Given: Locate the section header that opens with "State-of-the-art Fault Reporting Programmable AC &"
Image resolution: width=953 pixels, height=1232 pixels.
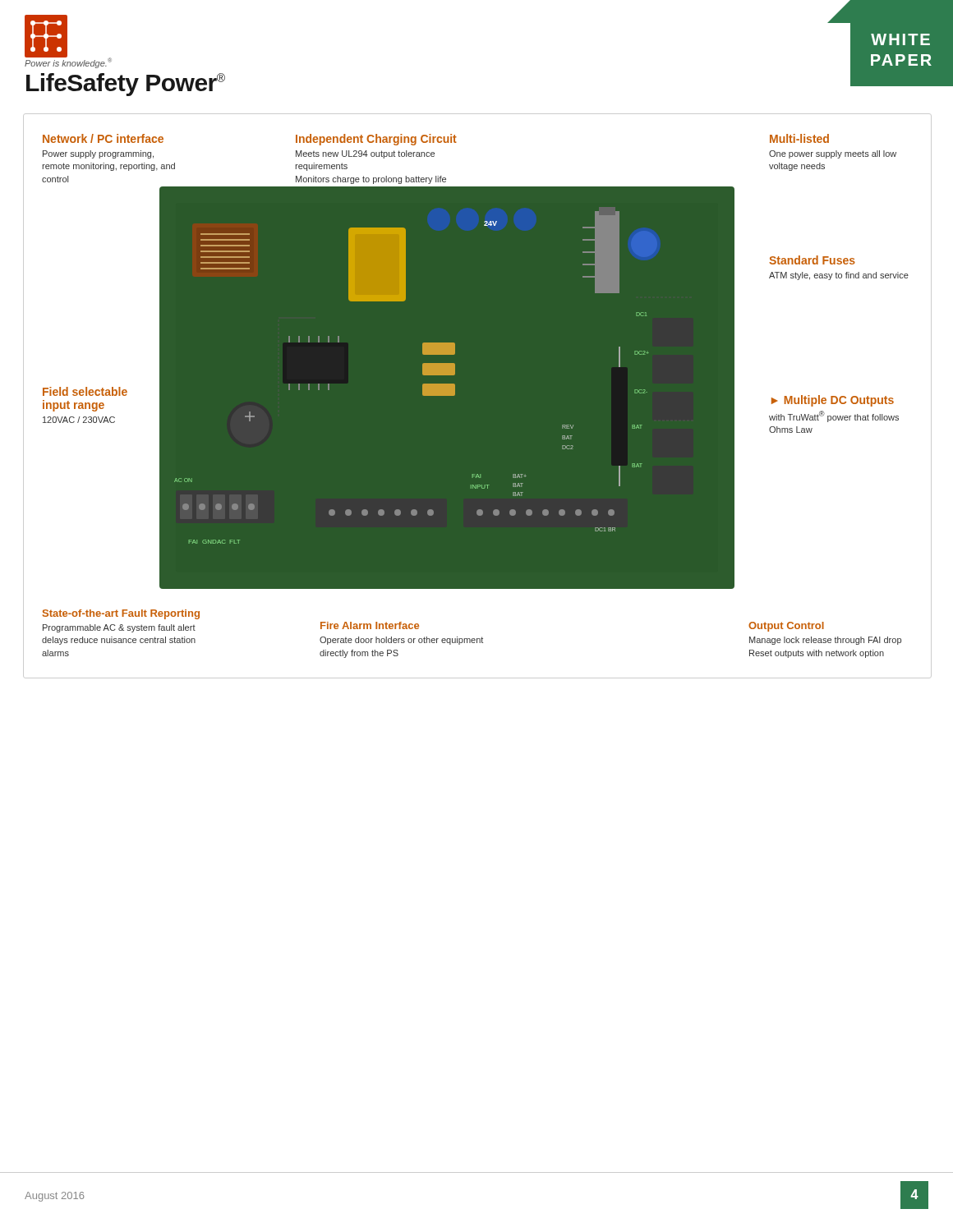Looking at the screenshot, I should 124,633.
